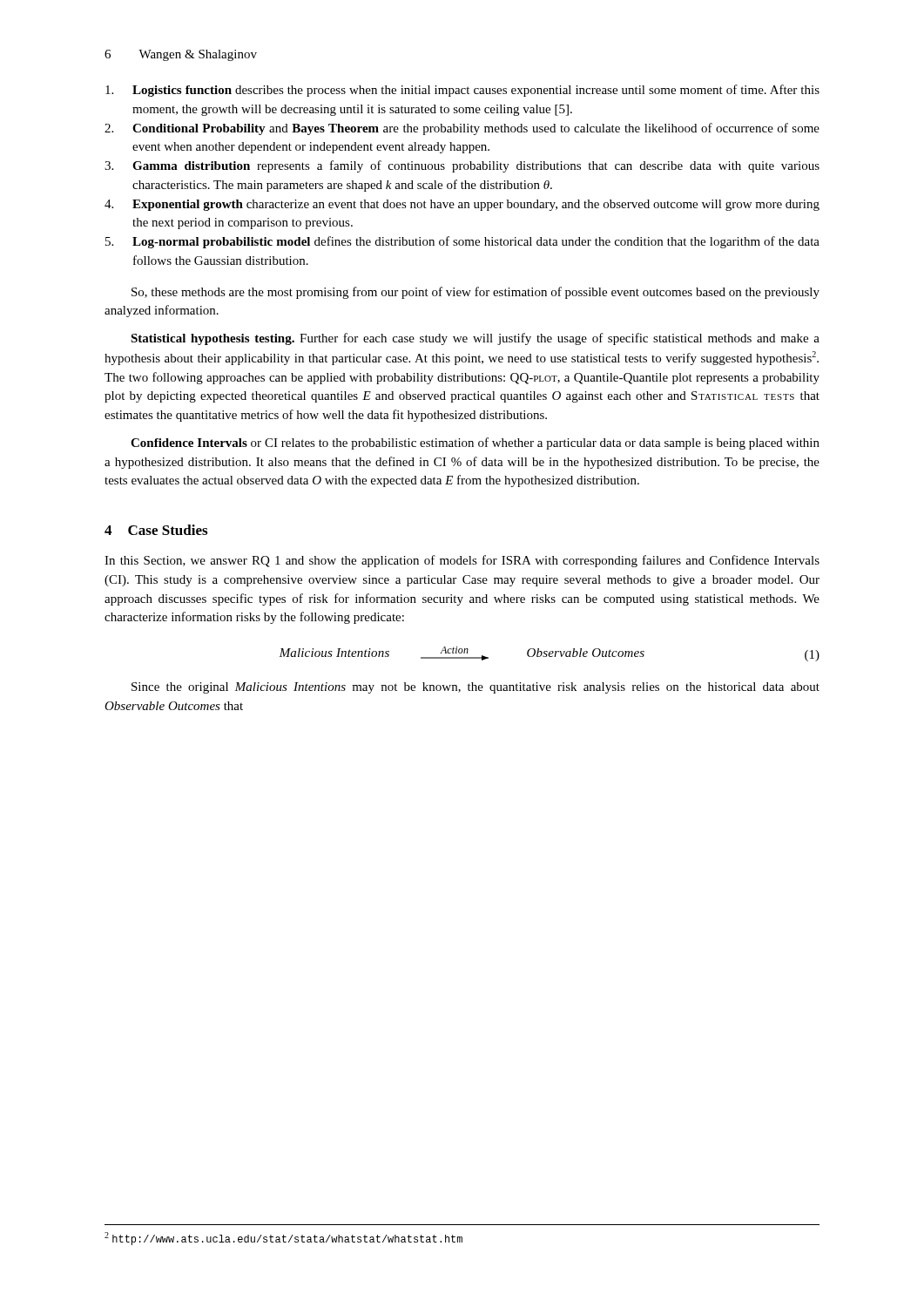Viewport: 924px width, 1307px height.
Task: Click on the text block starting "In this Section, we answer RQ 1"
Action: [x=462, y=589]
